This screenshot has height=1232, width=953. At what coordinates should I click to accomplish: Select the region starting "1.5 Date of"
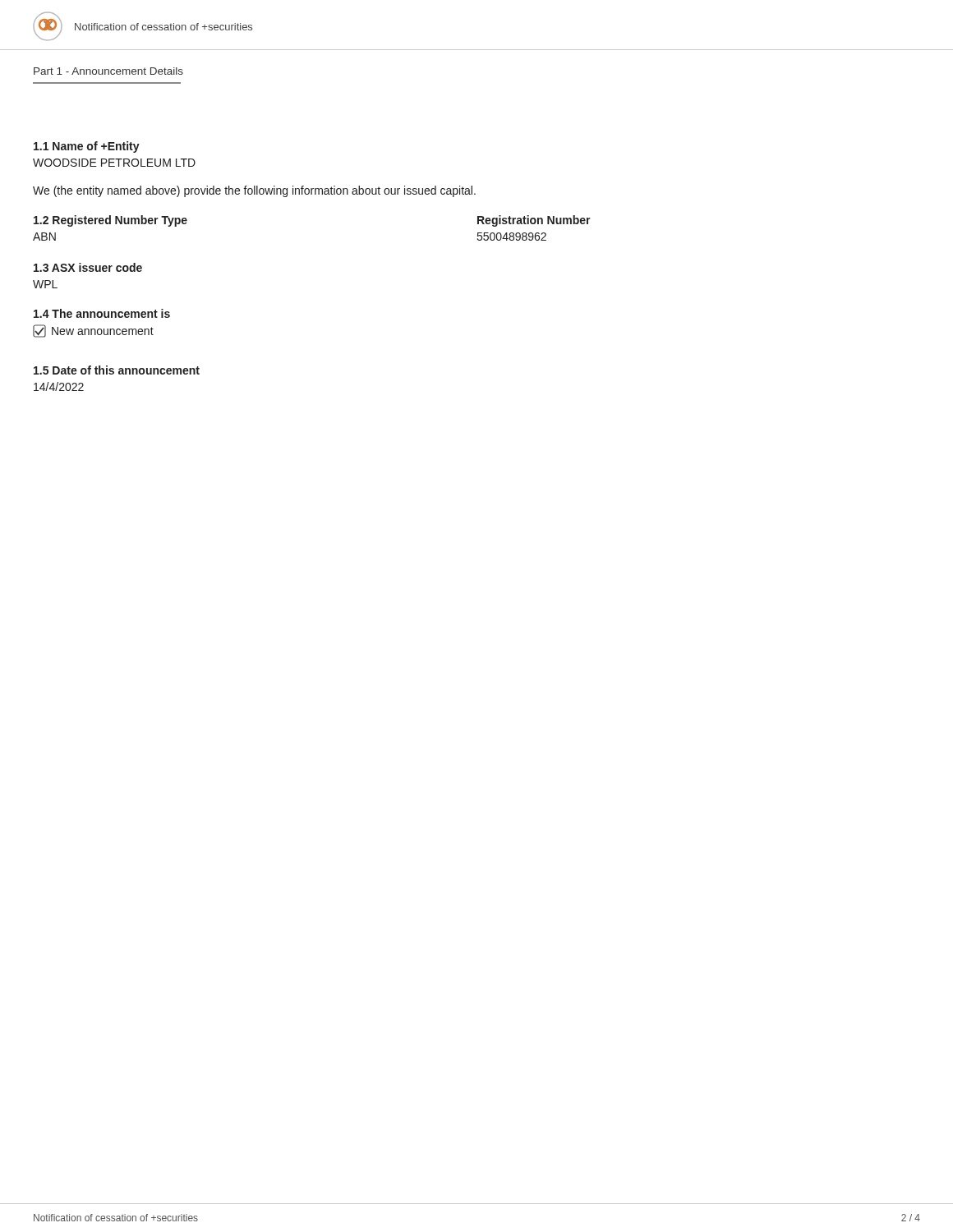116,371
